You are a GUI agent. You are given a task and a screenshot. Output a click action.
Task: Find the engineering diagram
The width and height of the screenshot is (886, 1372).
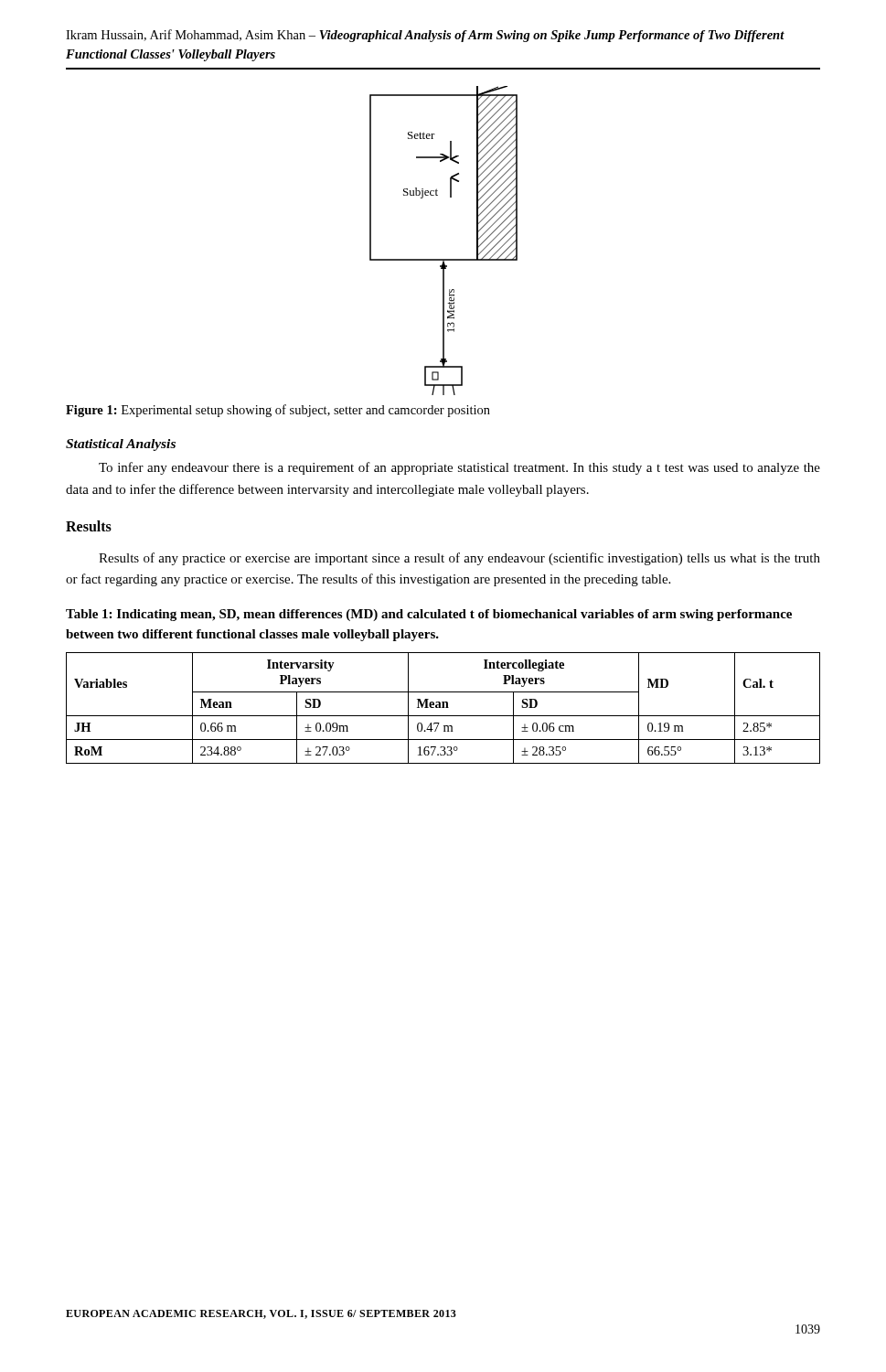[443, 242]
